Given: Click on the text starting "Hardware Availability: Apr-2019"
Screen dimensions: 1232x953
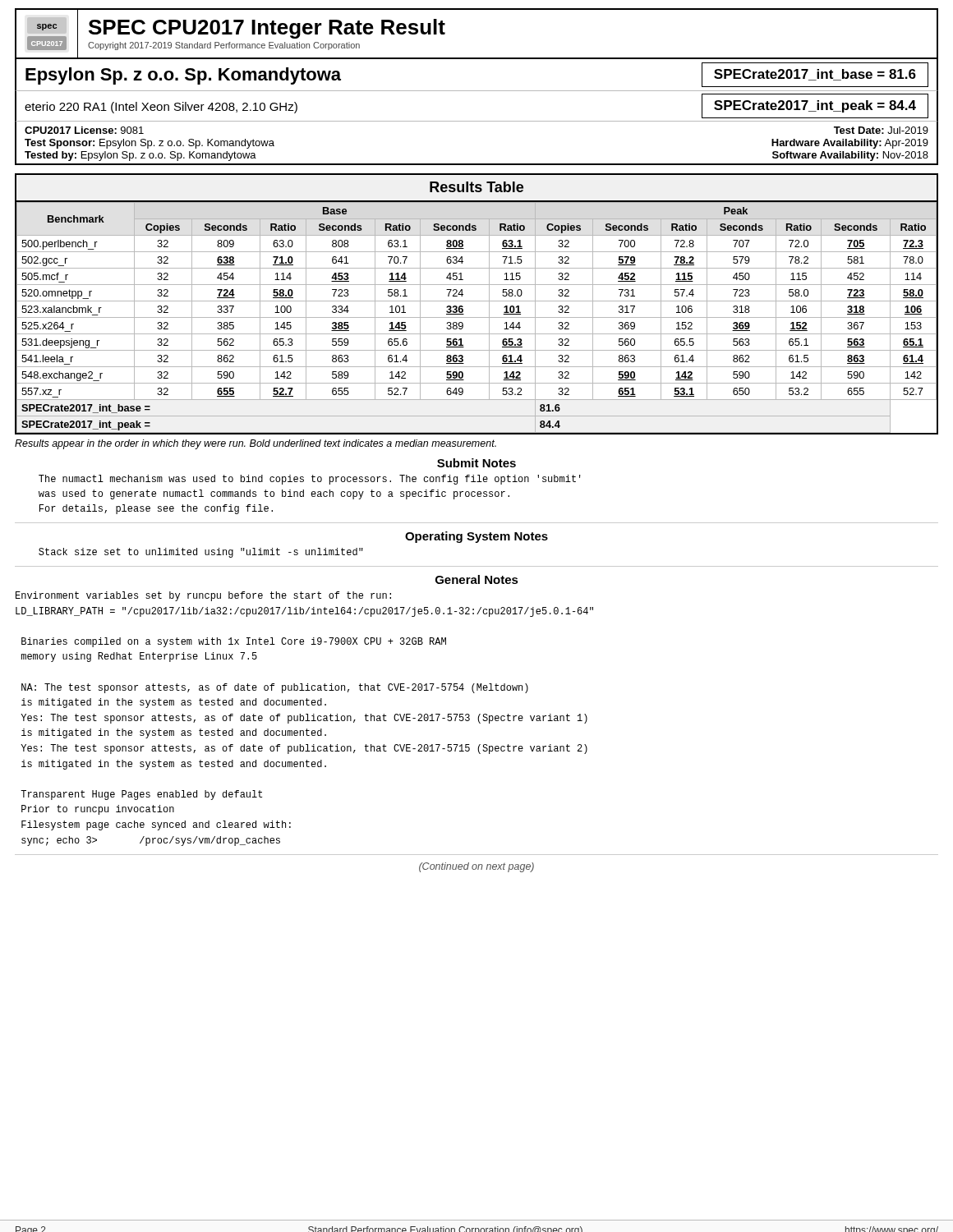Looking at the screenshot, I should (850, 143).
